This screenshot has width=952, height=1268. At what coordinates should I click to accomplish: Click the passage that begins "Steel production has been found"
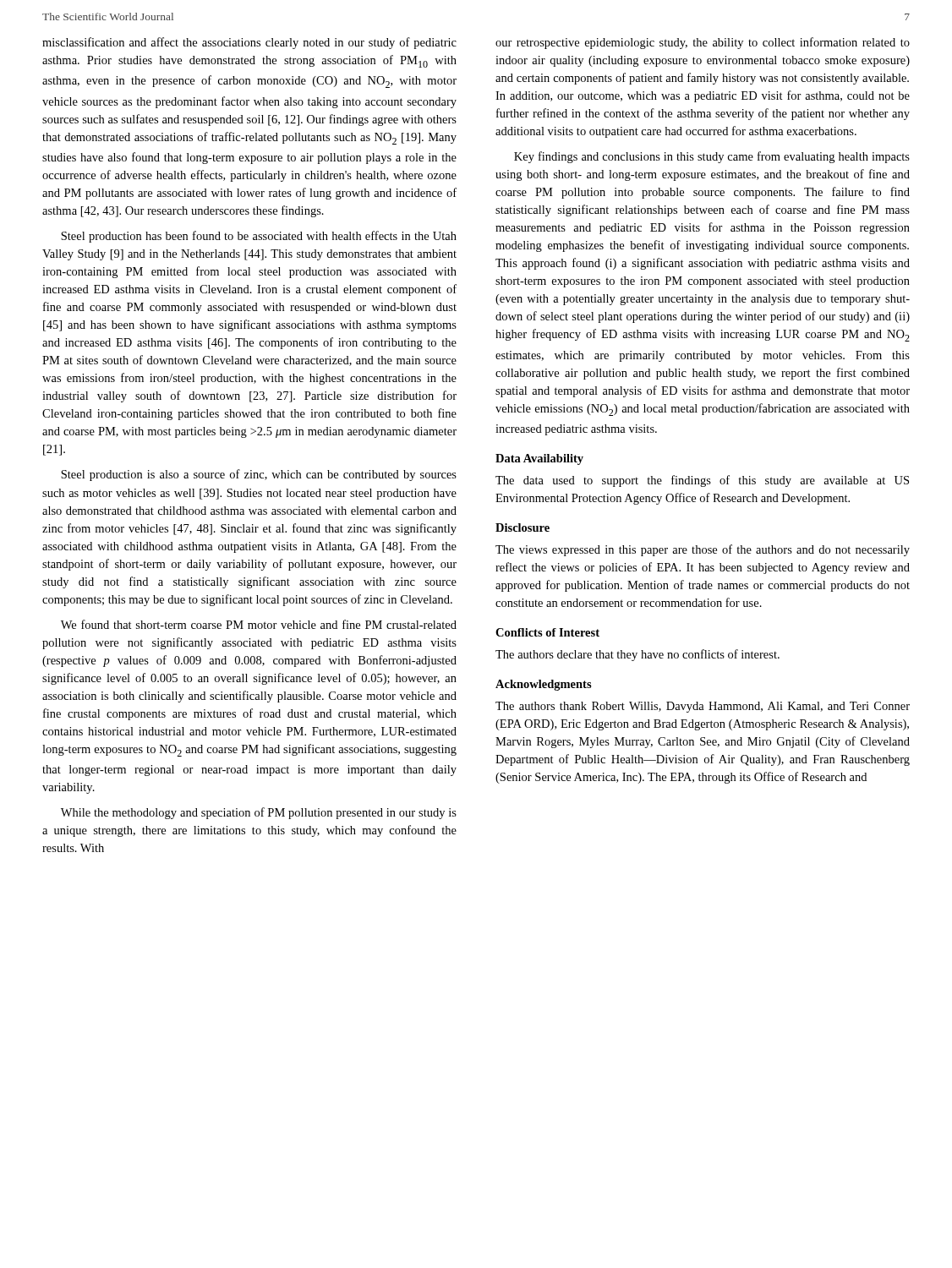(249, 343)
